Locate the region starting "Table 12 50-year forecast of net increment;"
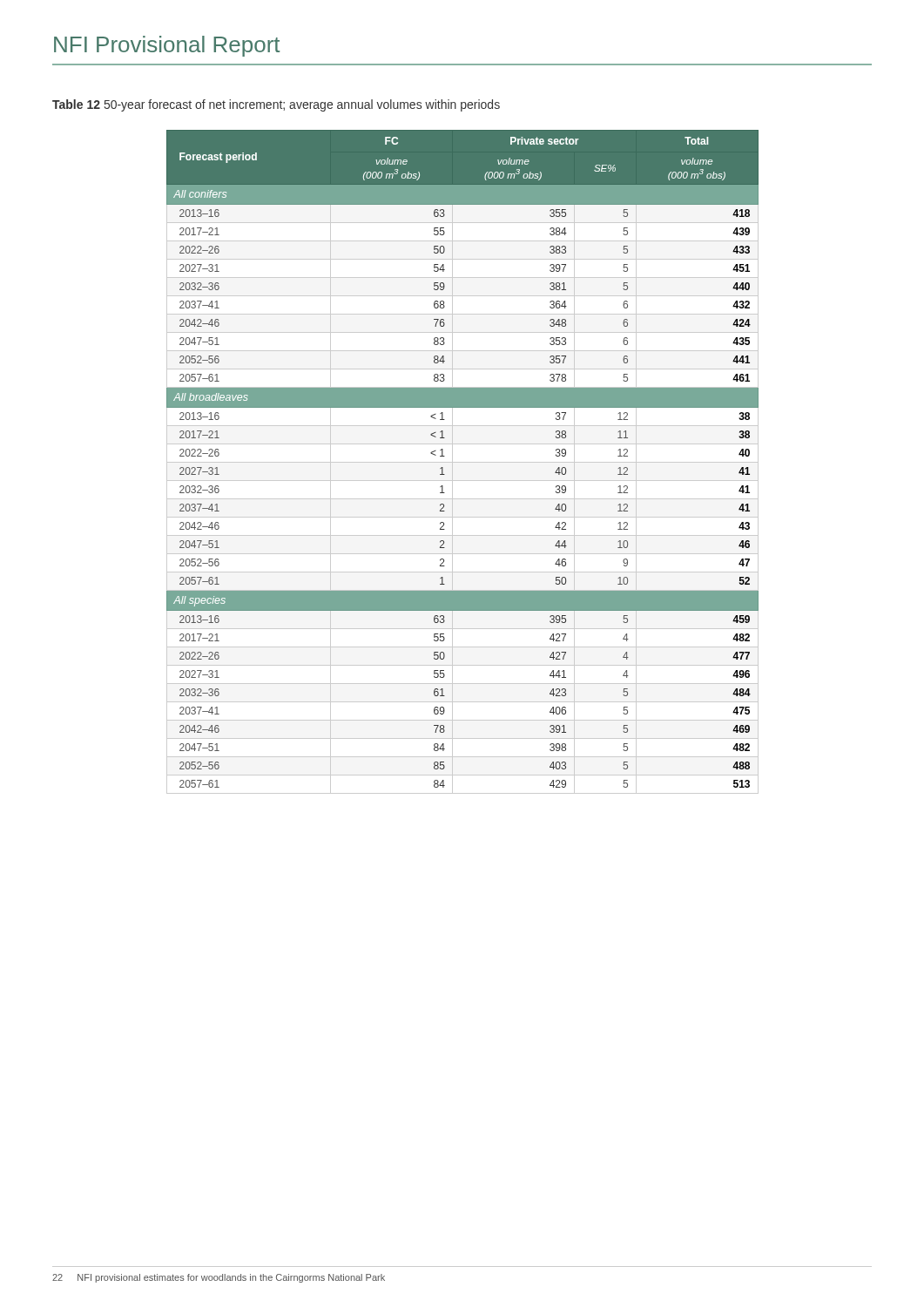This screenshot has width=924, height=1307. tap(276, 105)
